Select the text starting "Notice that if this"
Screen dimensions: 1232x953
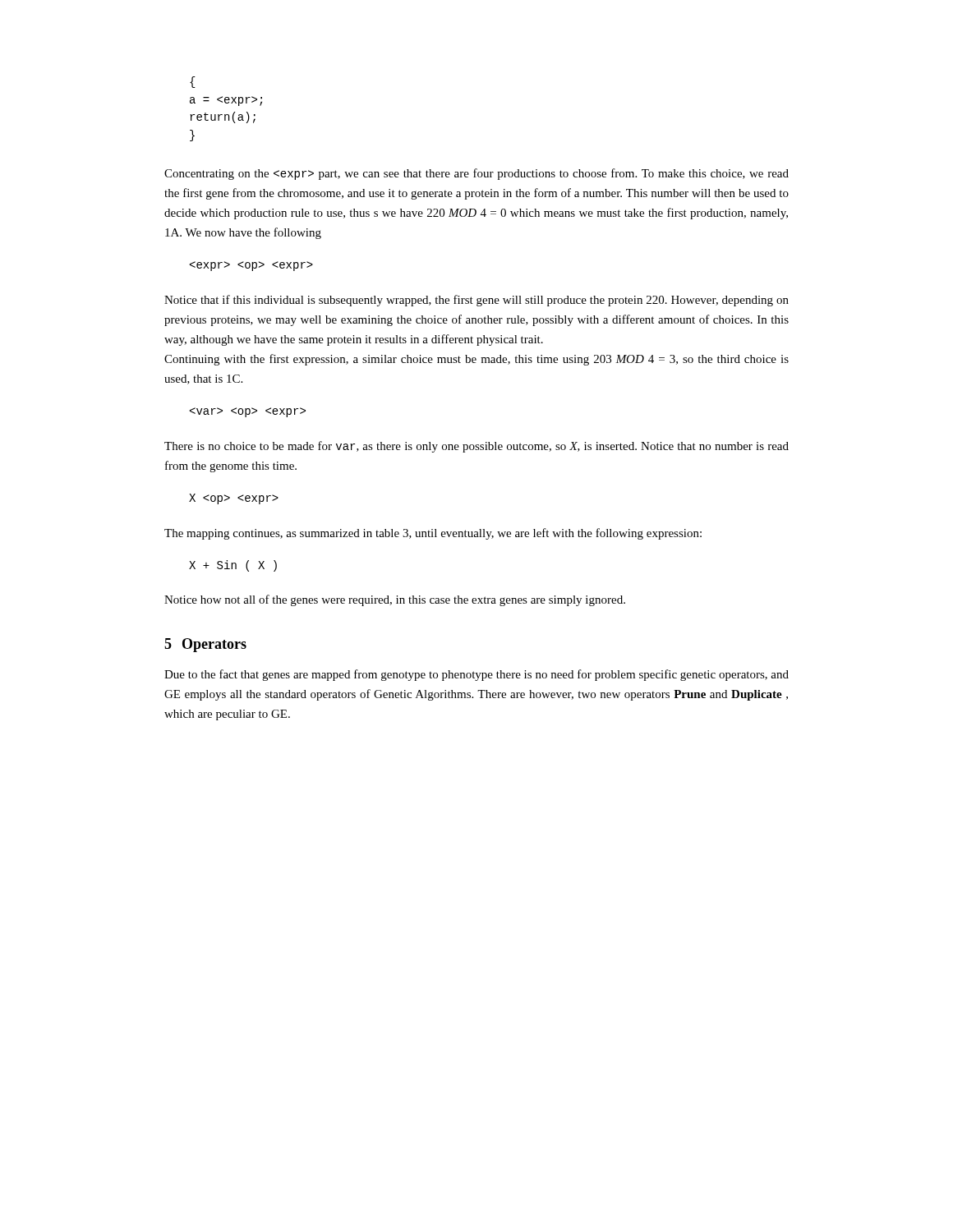(x=476, y=339)
